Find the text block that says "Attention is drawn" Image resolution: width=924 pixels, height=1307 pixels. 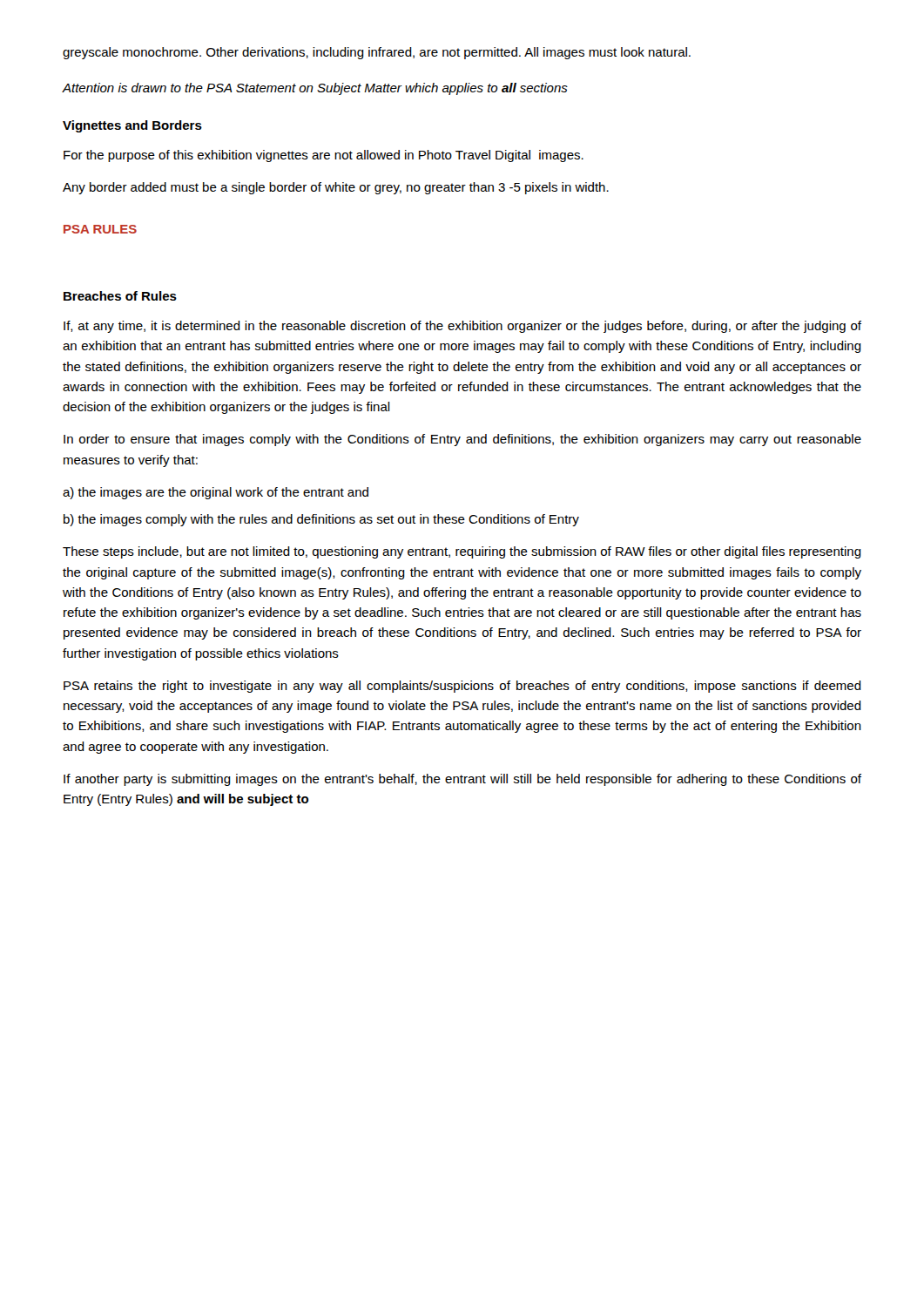click(315, 88)
